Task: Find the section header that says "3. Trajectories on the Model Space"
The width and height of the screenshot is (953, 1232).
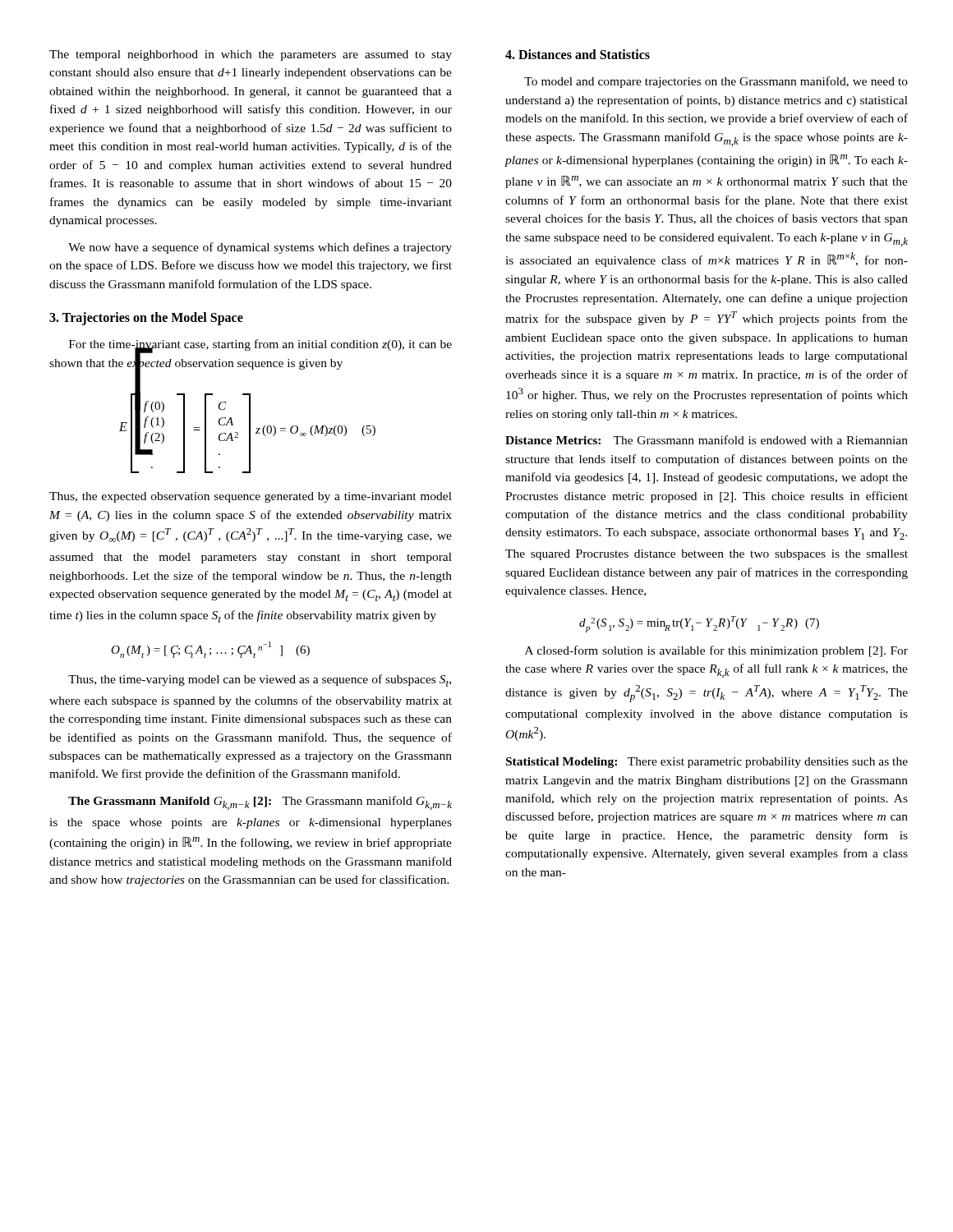Action: 146,318
